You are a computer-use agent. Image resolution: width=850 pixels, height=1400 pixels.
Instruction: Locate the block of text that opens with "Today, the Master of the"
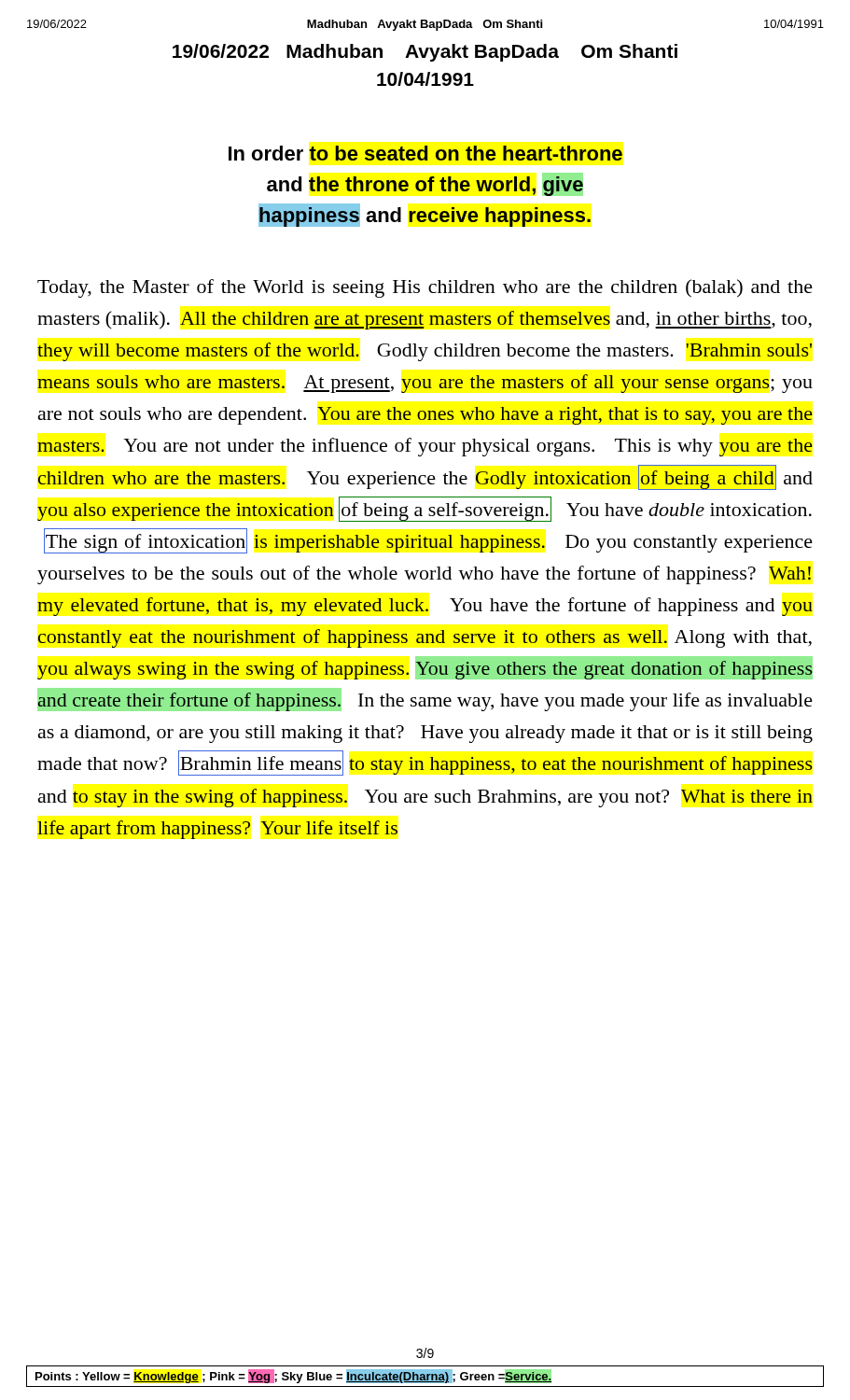425,557
